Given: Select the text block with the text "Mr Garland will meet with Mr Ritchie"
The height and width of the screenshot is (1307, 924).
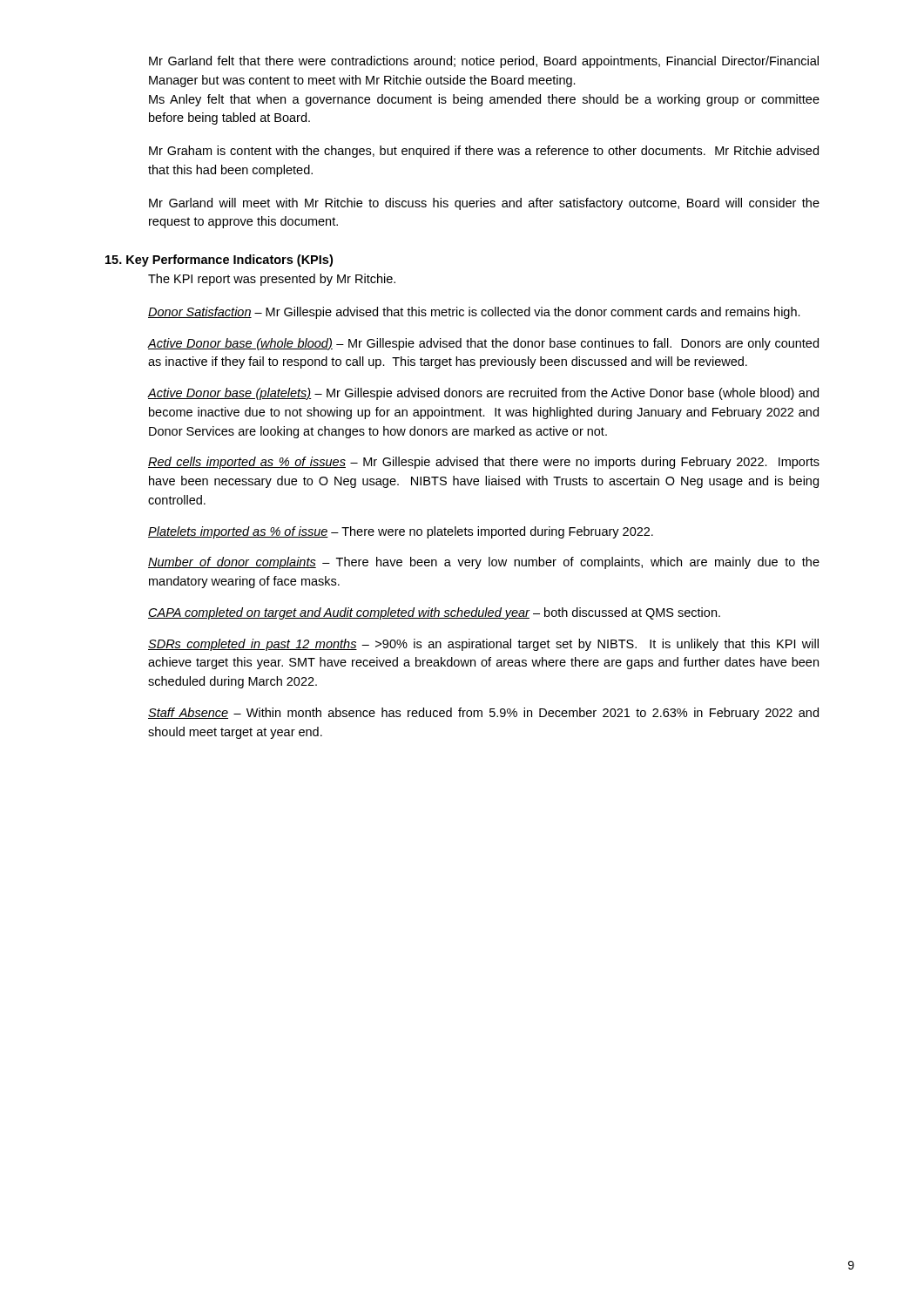Looking at the screenshot, I should coord(484,212).
